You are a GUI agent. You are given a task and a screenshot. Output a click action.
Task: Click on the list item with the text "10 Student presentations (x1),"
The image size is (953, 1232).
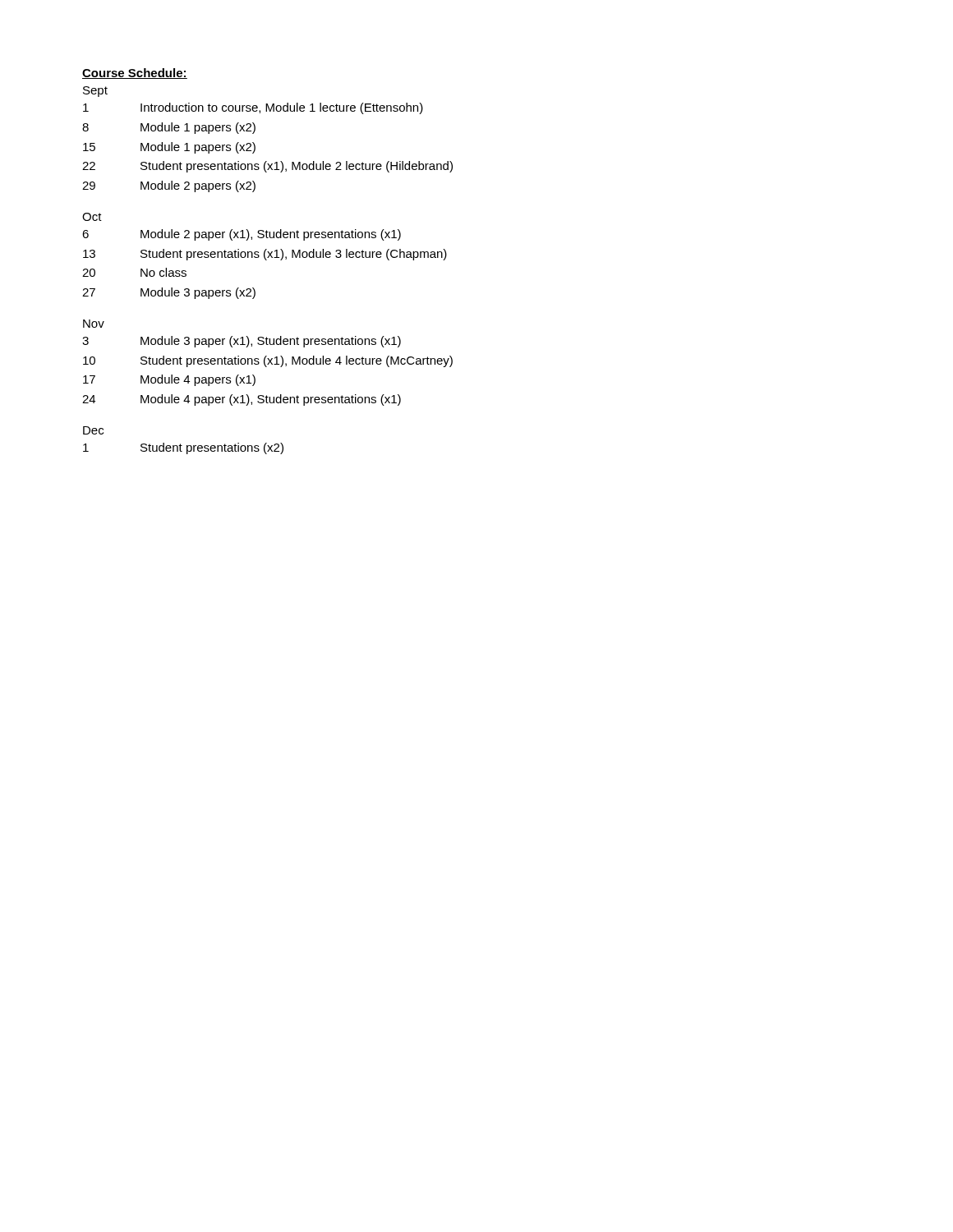pos(370,360)
